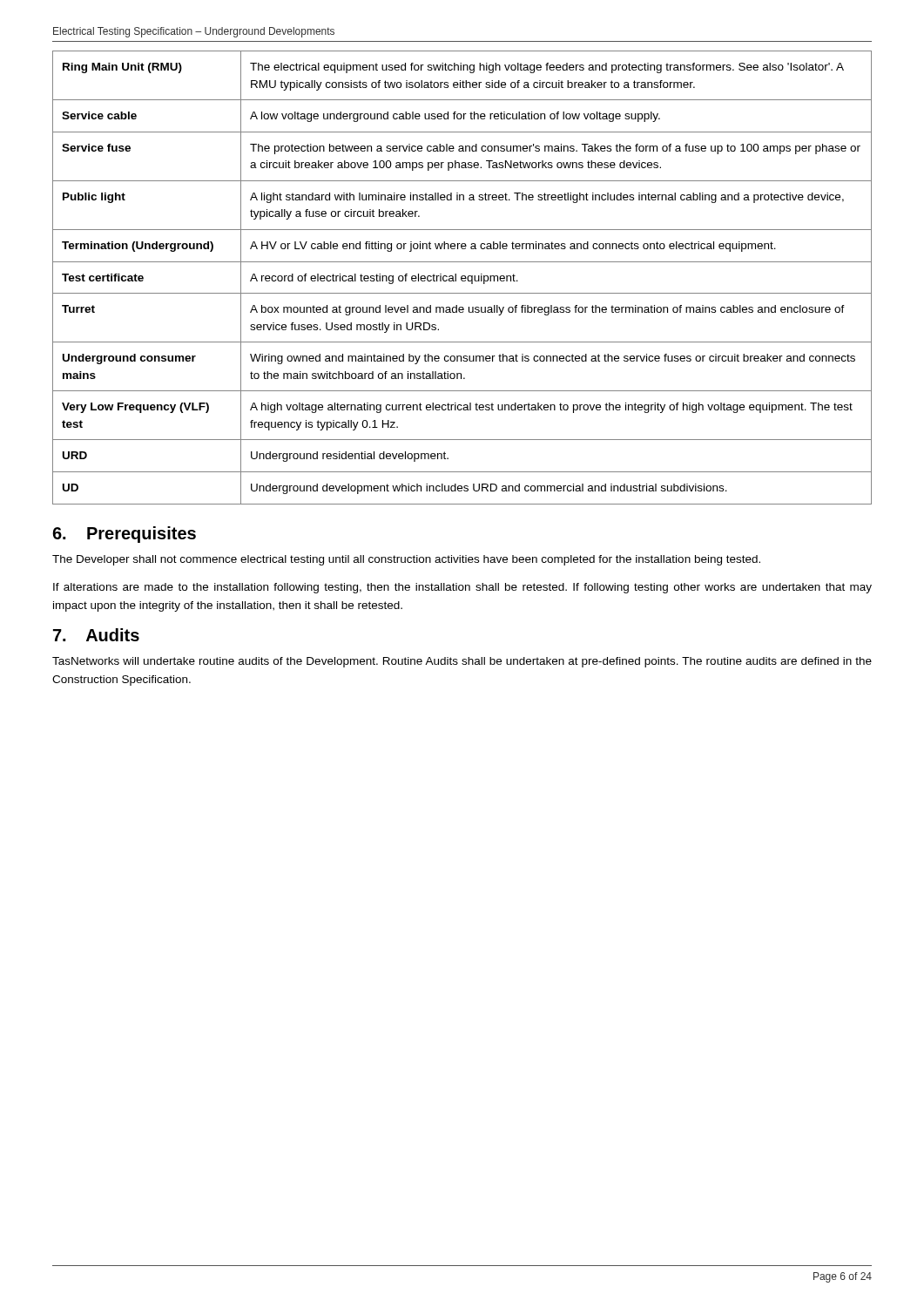Select a table

(462, 277)
